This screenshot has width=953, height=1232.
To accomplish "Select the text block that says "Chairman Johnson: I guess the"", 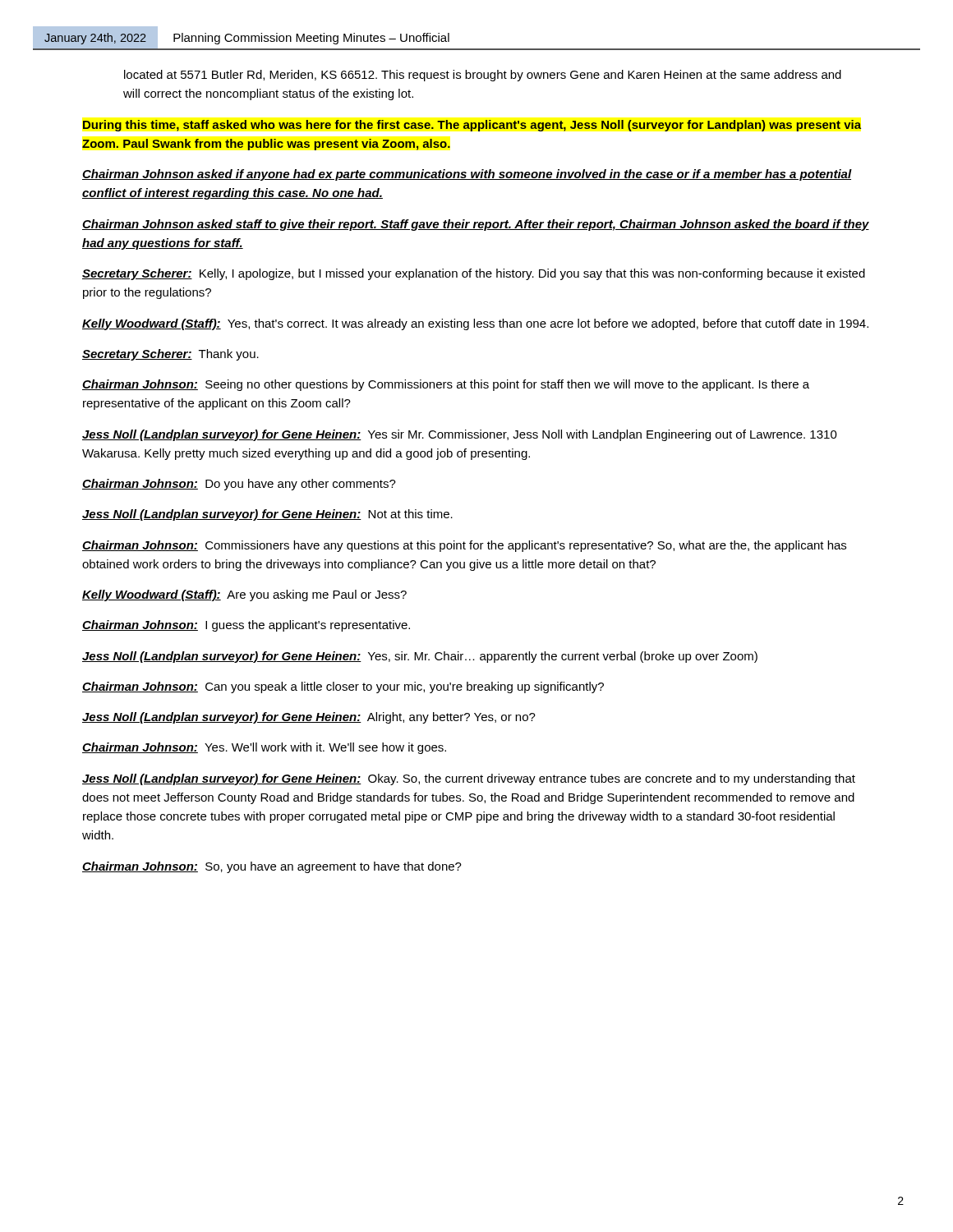I will [247, 625].
